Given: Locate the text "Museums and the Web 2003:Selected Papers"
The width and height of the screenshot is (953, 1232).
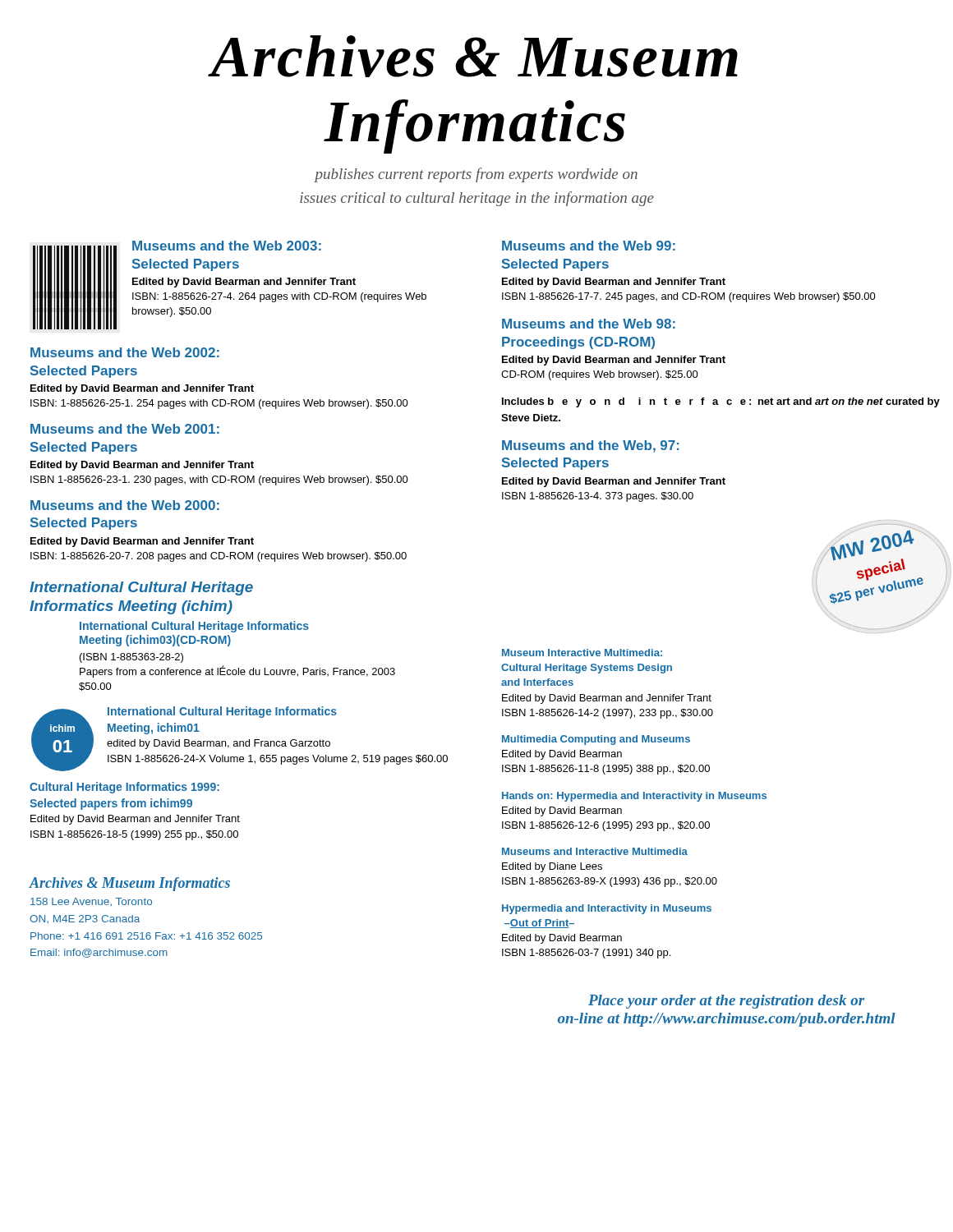Looking at the screenshot, I should click(x=227, y=255).
